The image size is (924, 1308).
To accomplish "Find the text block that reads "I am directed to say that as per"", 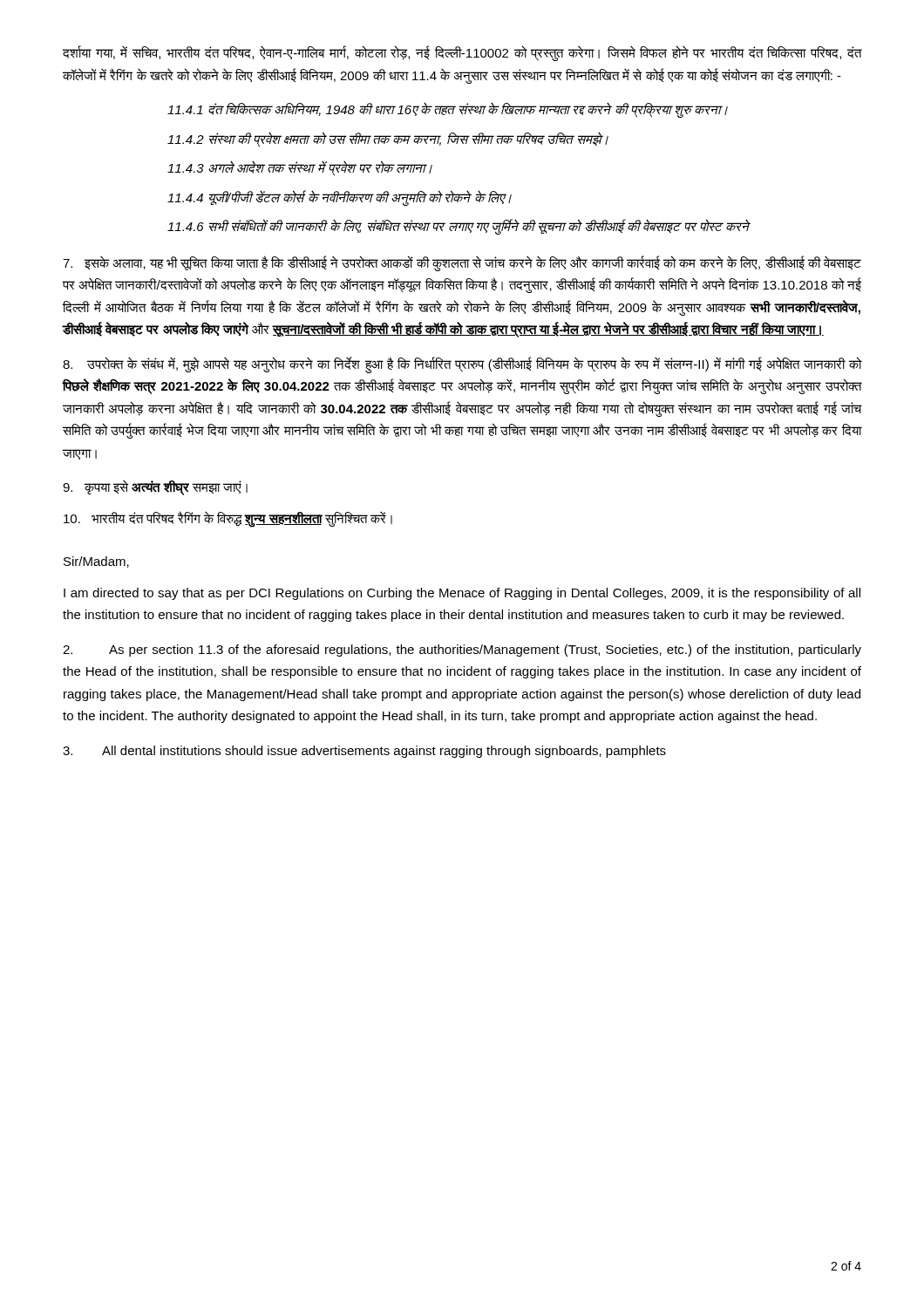I will coord(462,603).
